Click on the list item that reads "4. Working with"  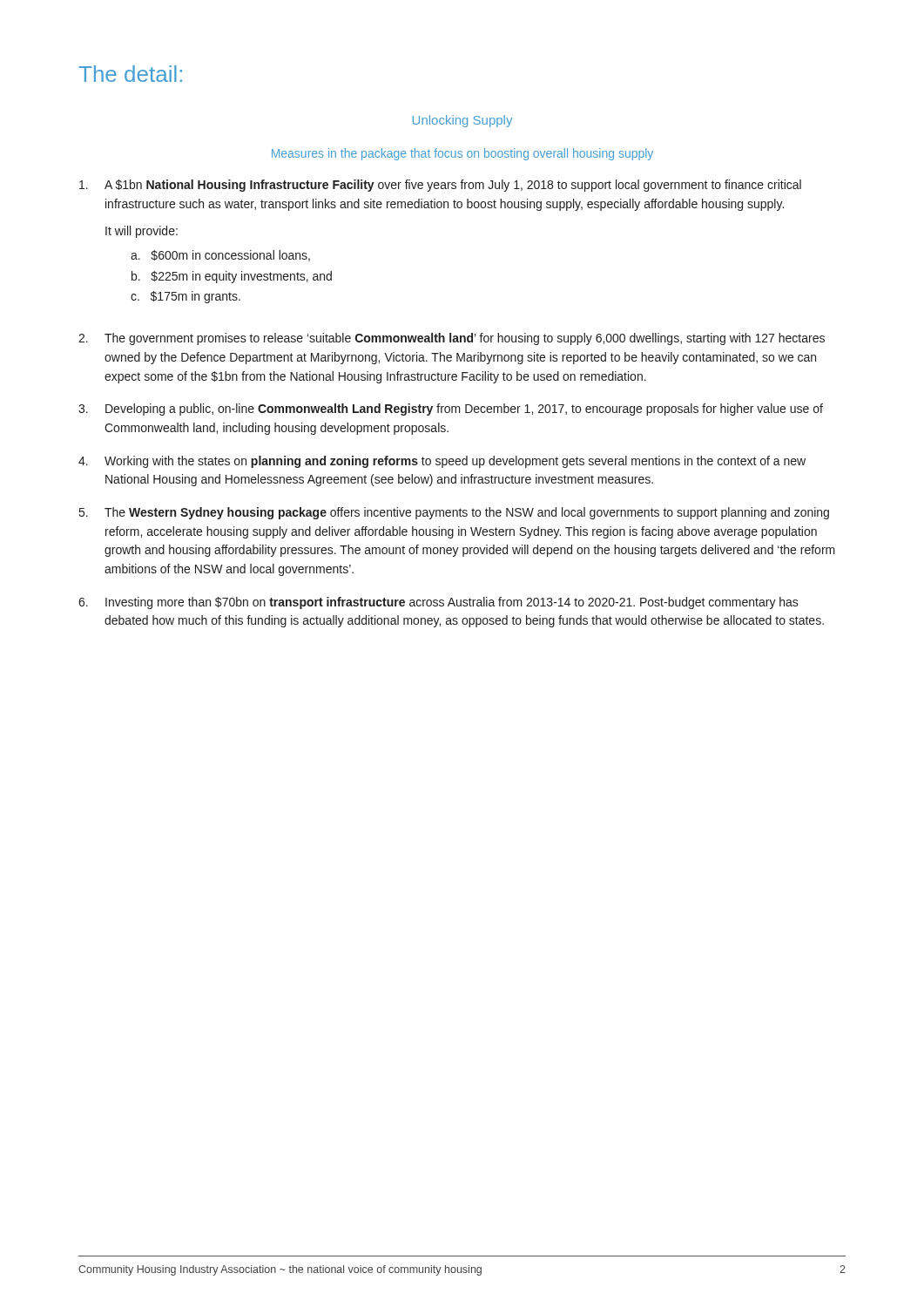462,471
